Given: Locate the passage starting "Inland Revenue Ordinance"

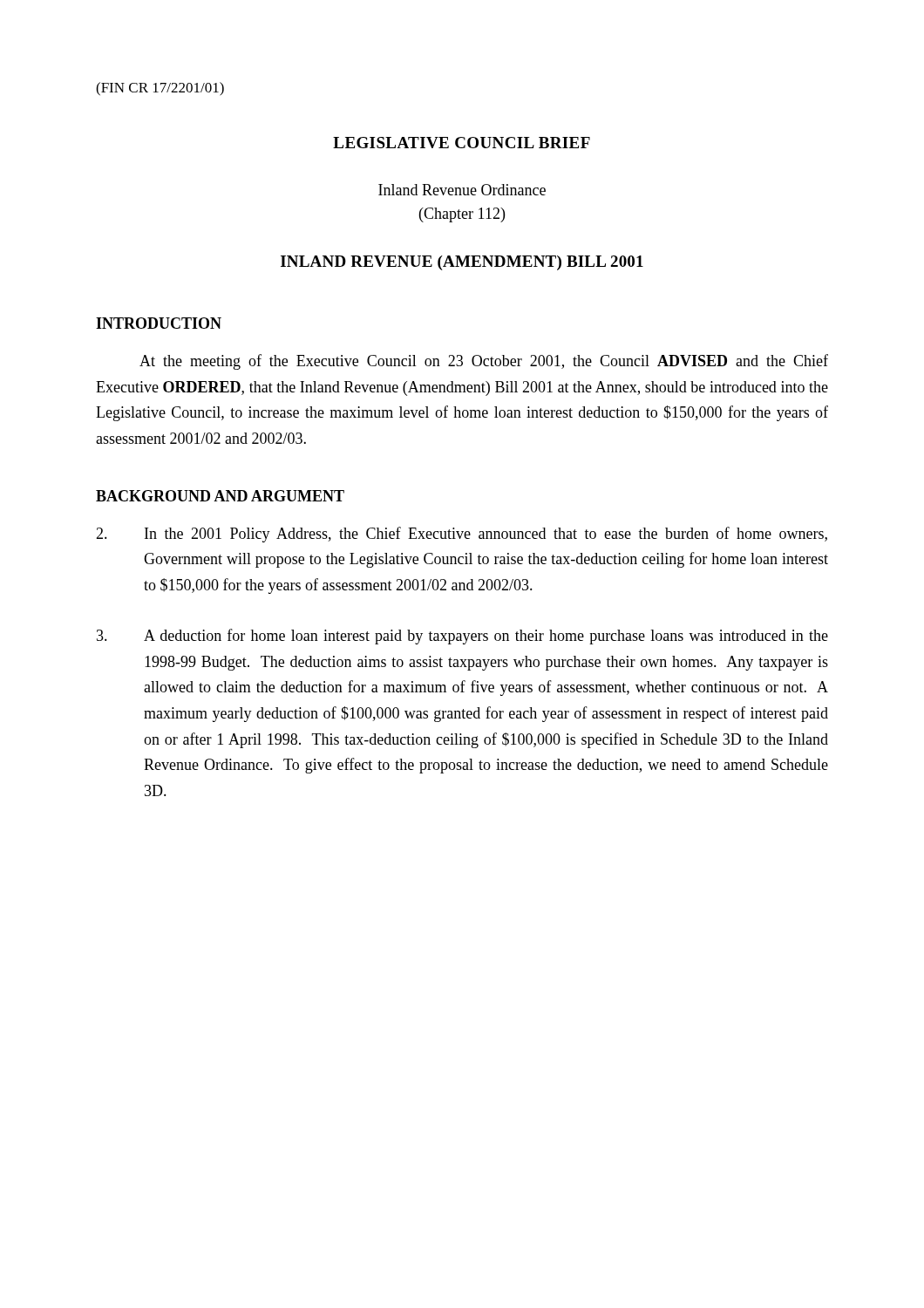Looking at the screenshot, I should pos(462,202).
